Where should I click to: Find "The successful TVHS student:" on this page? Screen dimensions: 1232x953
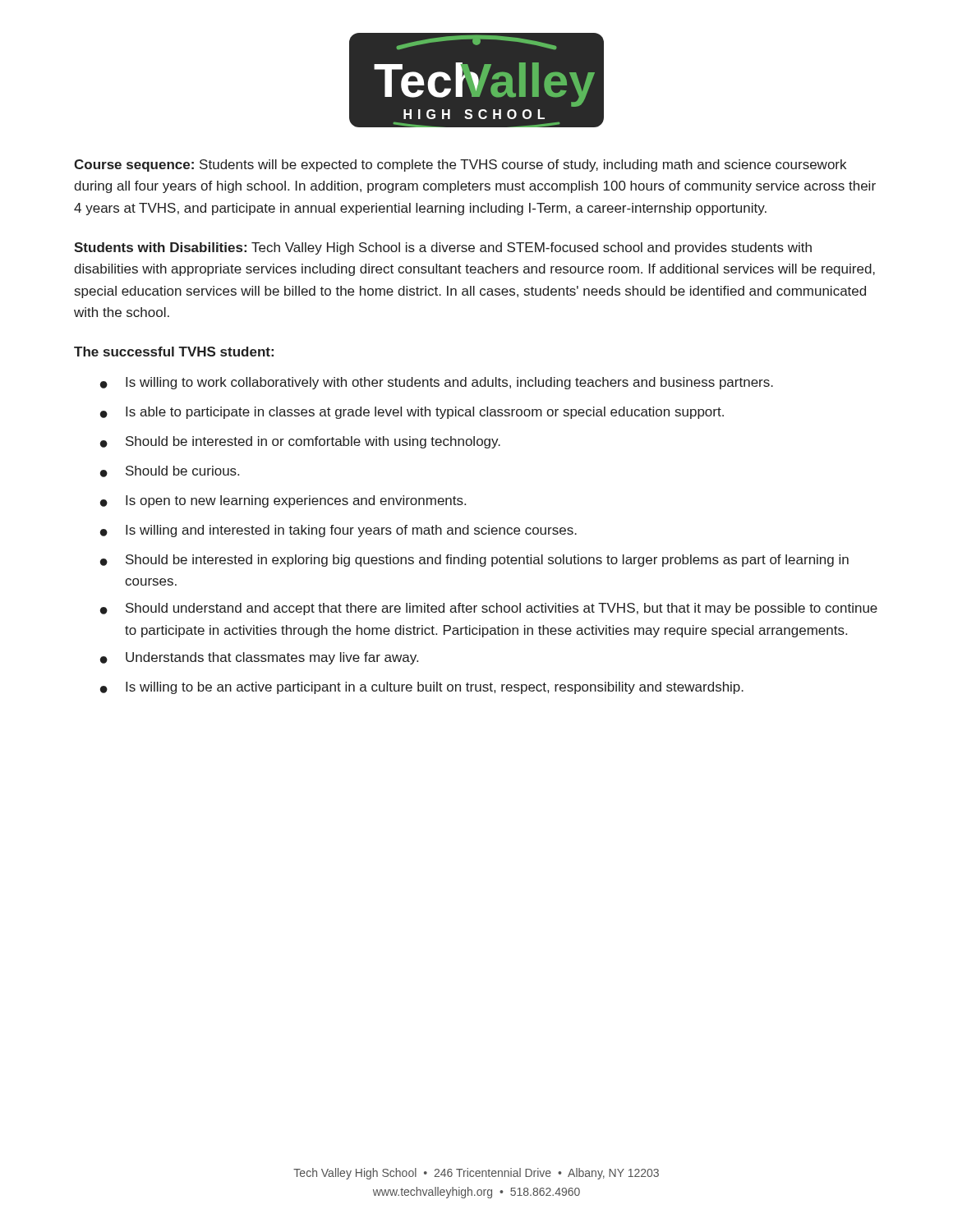pyautogui.click(x=174, y=352)
